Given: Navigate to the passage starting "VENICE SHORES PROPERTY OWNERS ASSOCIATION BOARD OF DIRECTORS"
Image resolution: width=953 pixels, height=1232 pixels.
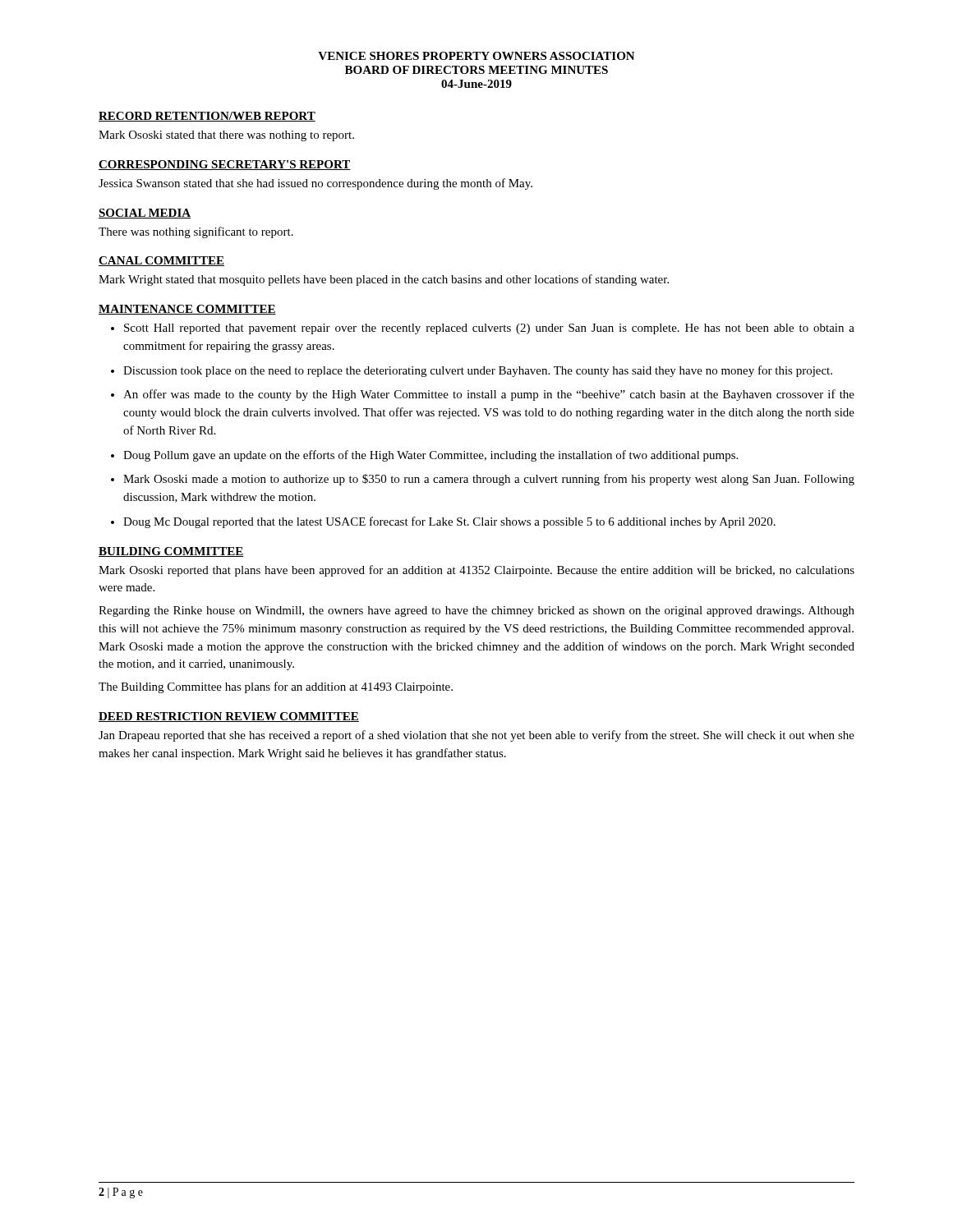Looking at the screenshot, I should [476, 70].
